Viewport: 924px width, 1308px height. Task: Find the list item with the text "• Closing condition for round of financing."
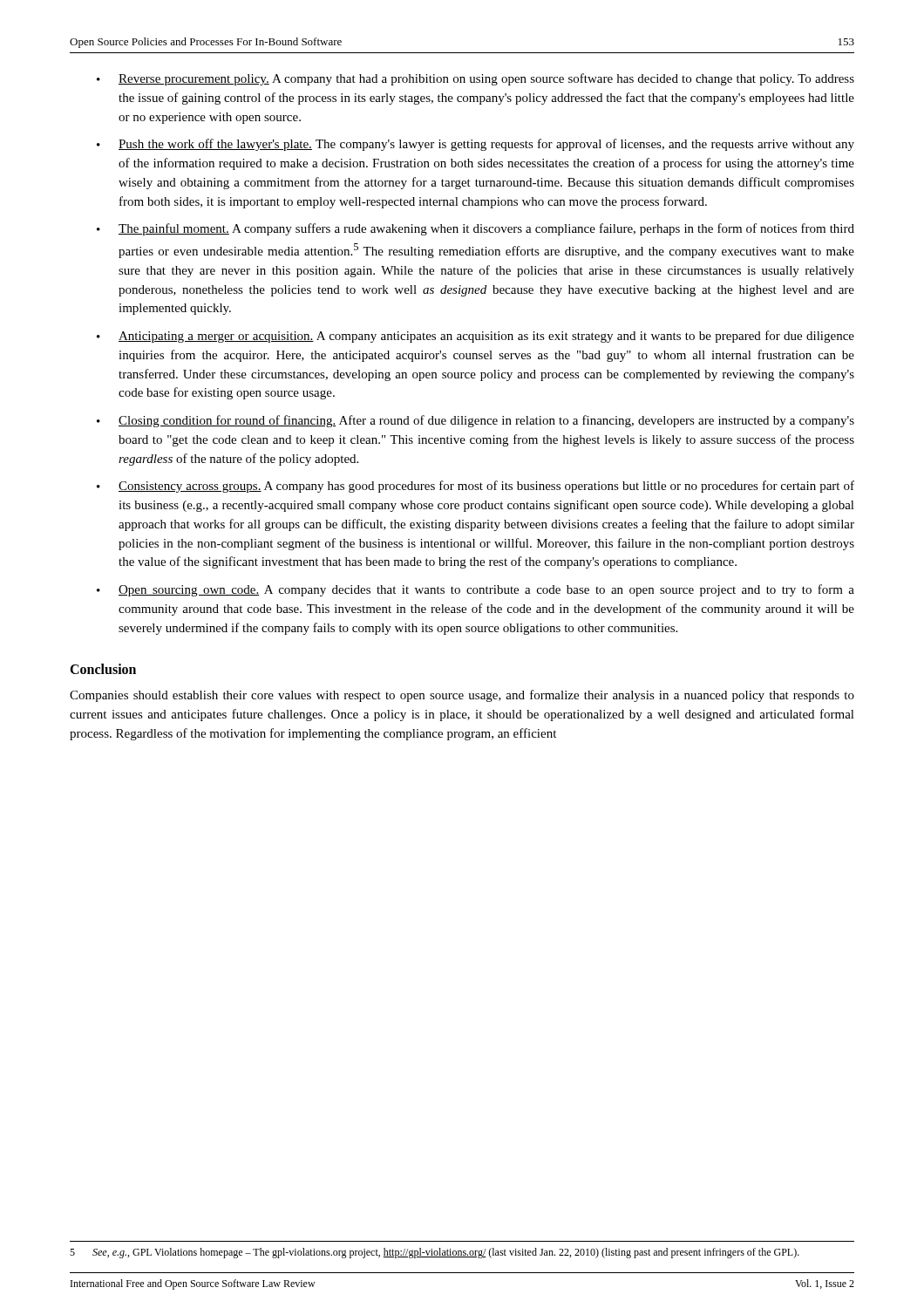pyautogui.click(x=462, y=440)
